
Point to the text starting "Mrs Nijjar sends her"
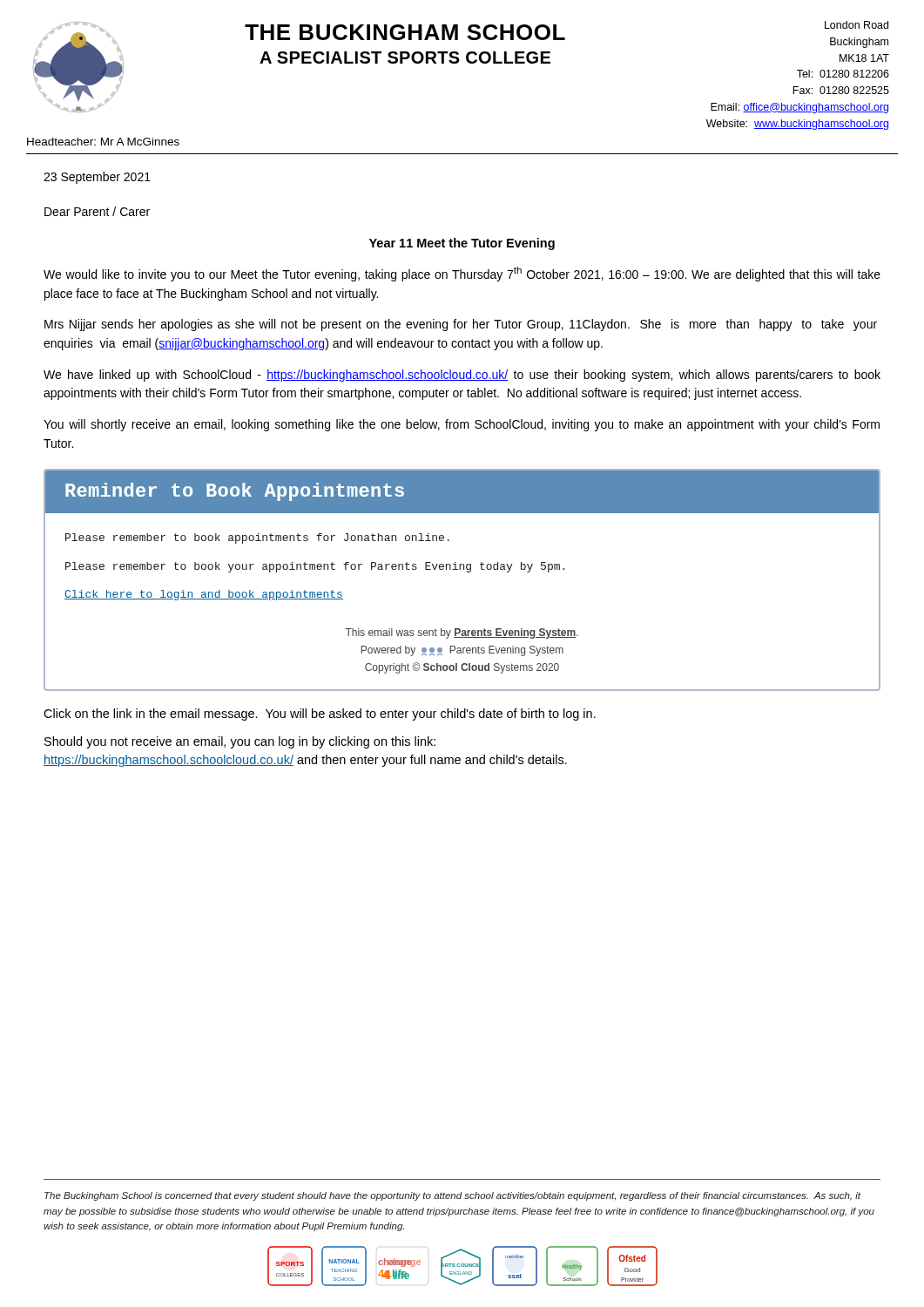click(462, 334)
